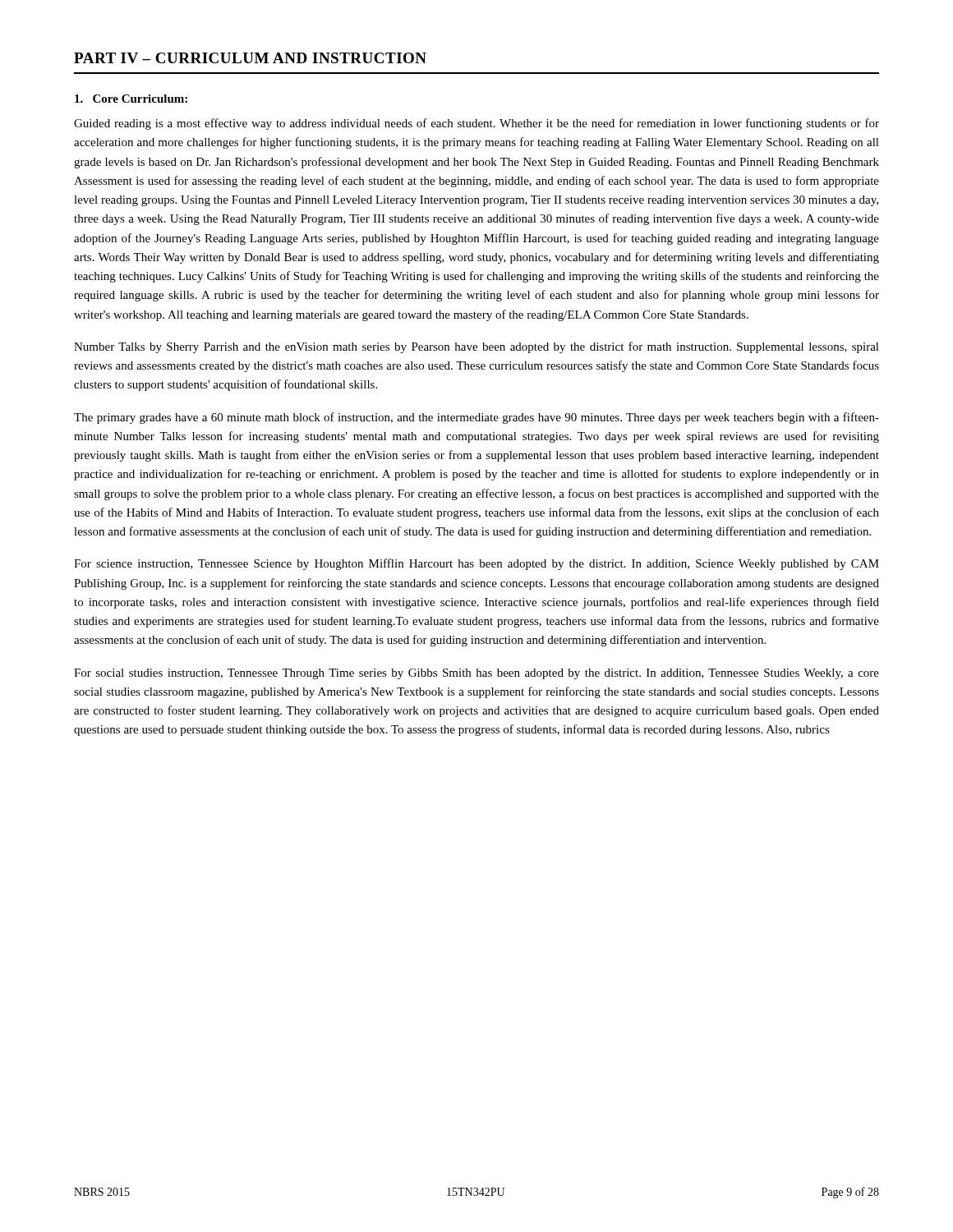This screenshot has width=953, height=1232.
Task: Find the block on this page that starts "Number Talks by Sherry Parrish and the enVision"
Action: (x=476, y=365)
